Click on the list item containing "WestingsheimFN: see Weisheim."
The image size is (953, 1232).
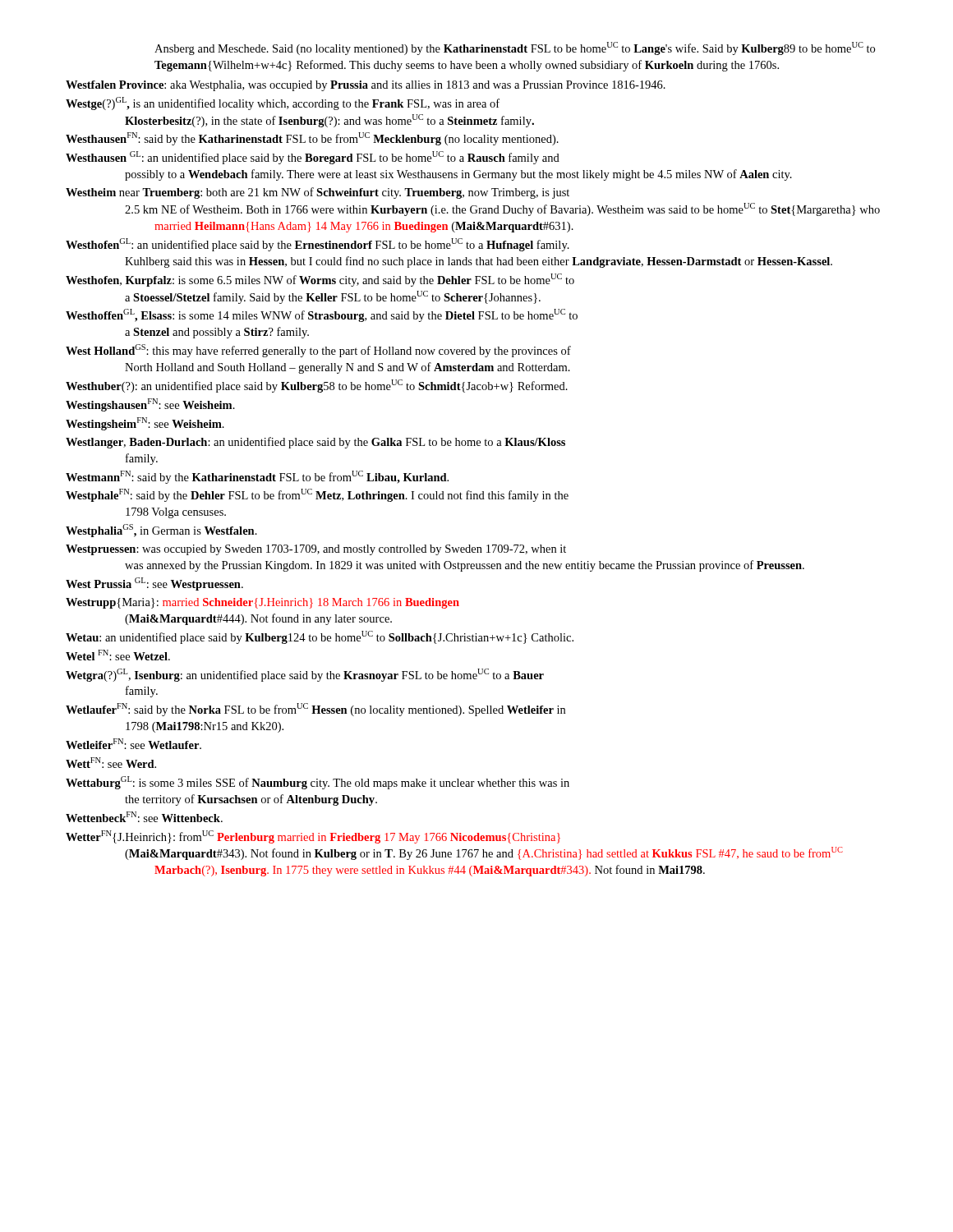145,423
